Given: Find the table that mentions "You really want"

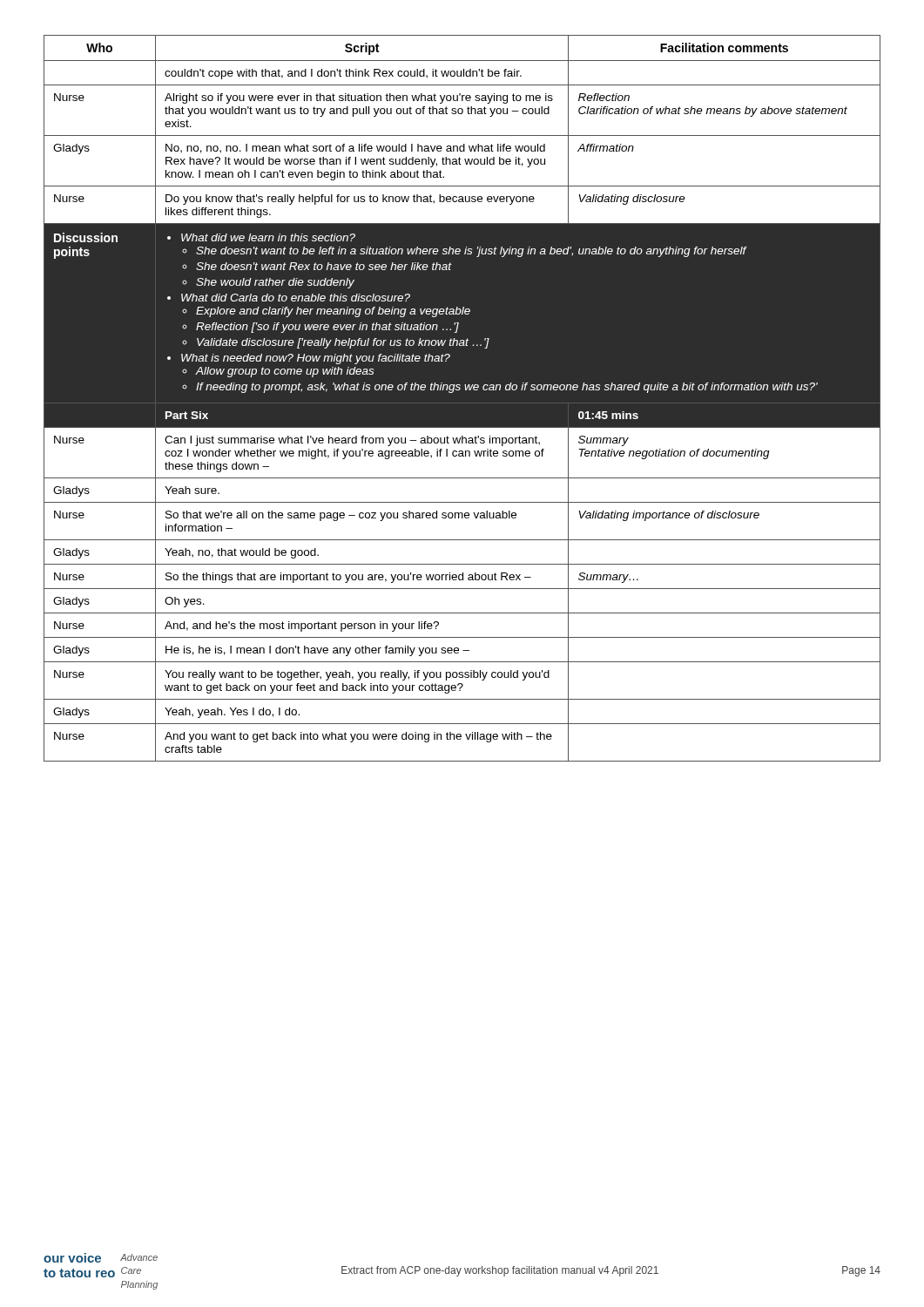Looking at the screenshot, I should [462, 398].
